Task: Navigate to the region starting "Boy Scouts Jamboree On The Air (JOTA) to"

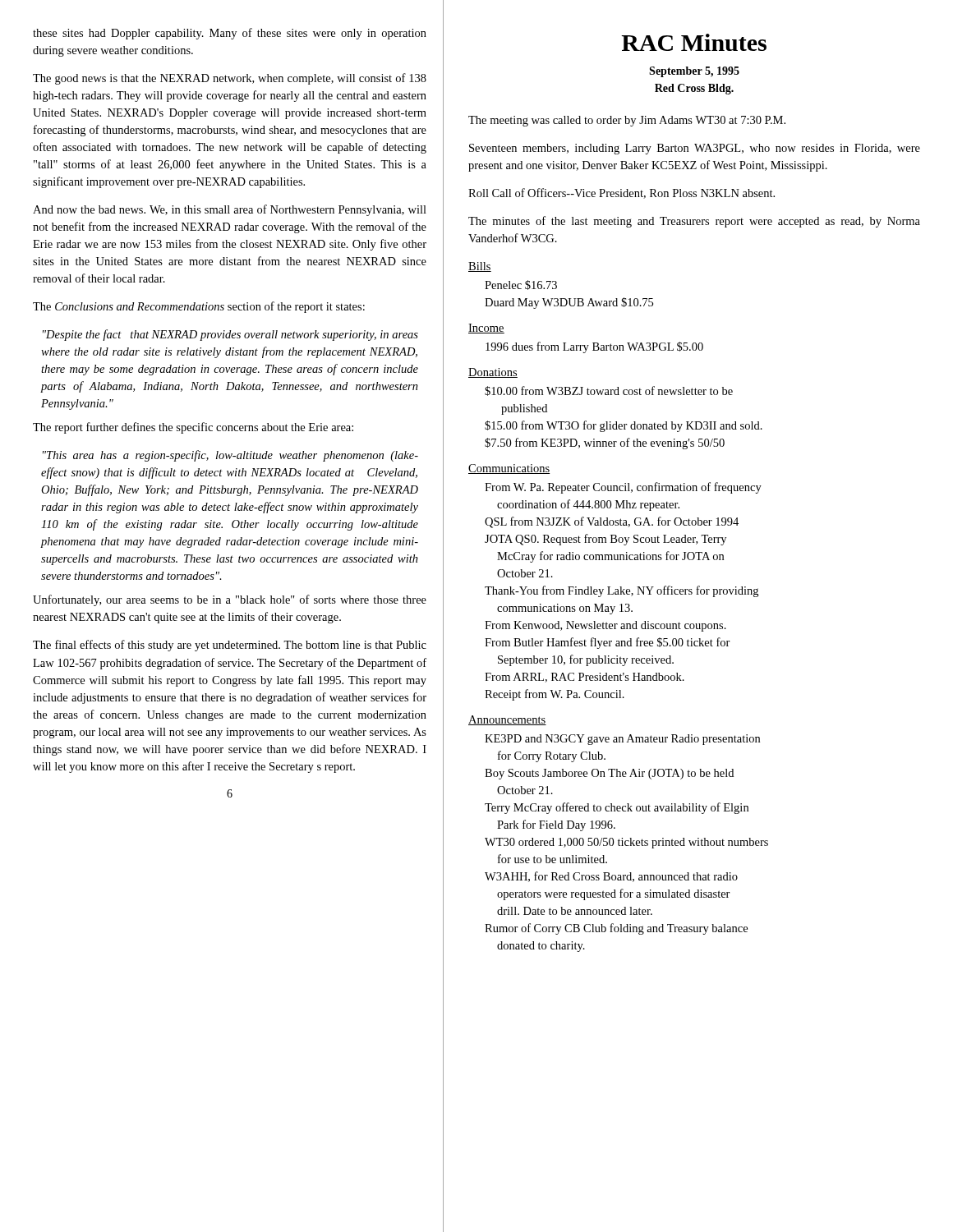Action: point(609,782)
